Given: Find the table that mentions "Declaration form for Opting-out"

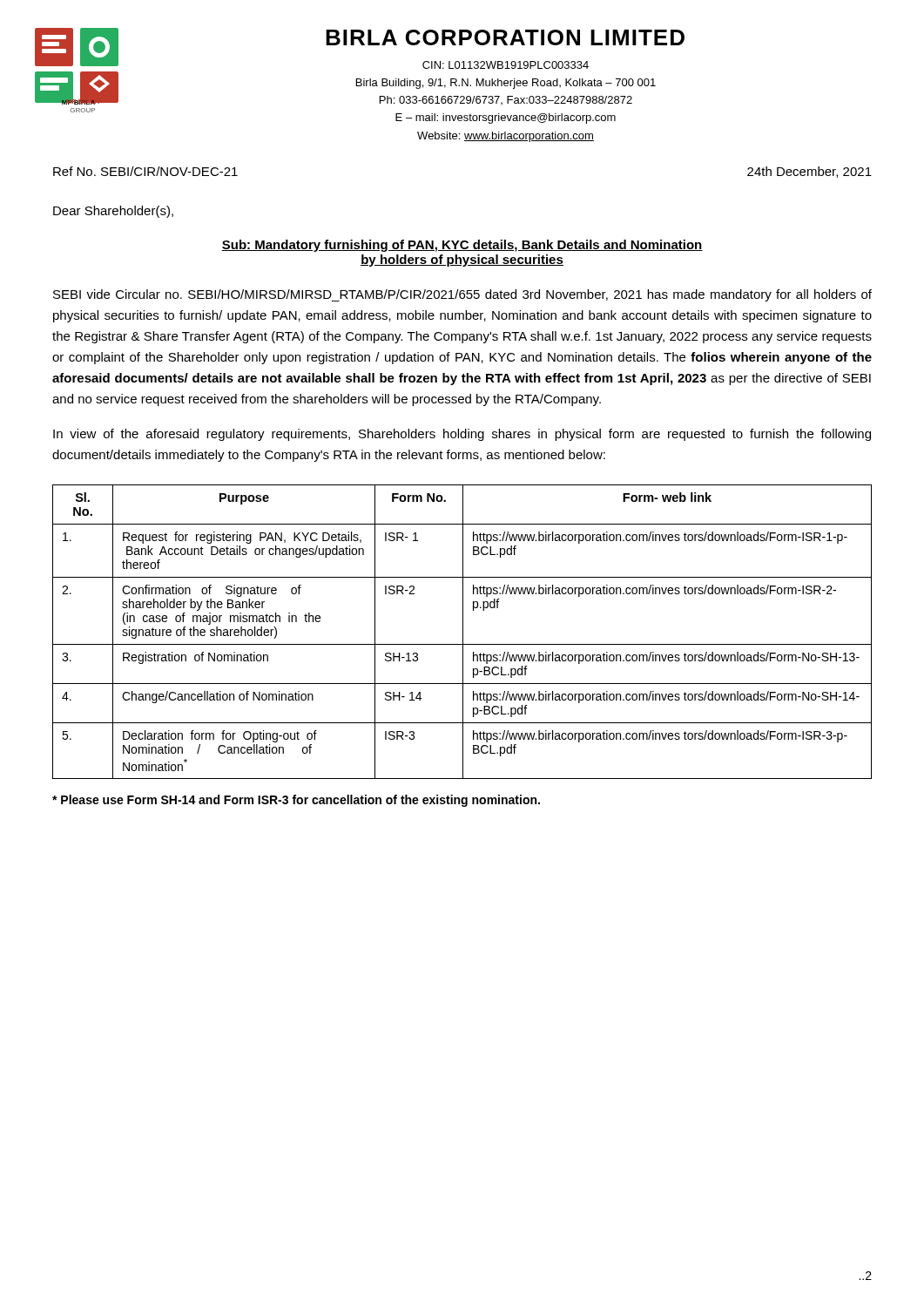Looking at the screenshot, I should (462, 632).
